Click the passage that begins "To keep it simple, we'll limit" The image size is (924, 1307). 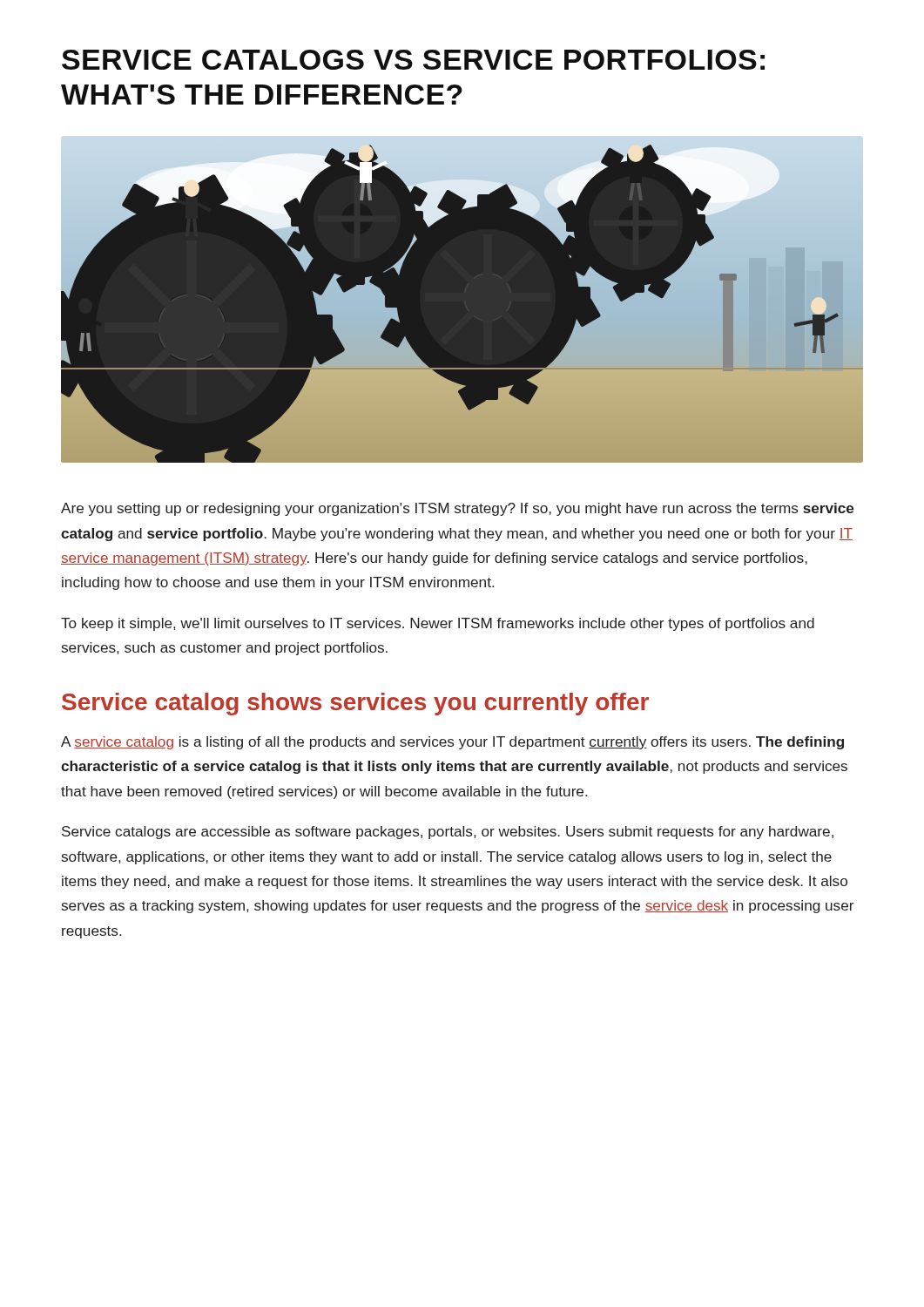(x=438, y=635)
